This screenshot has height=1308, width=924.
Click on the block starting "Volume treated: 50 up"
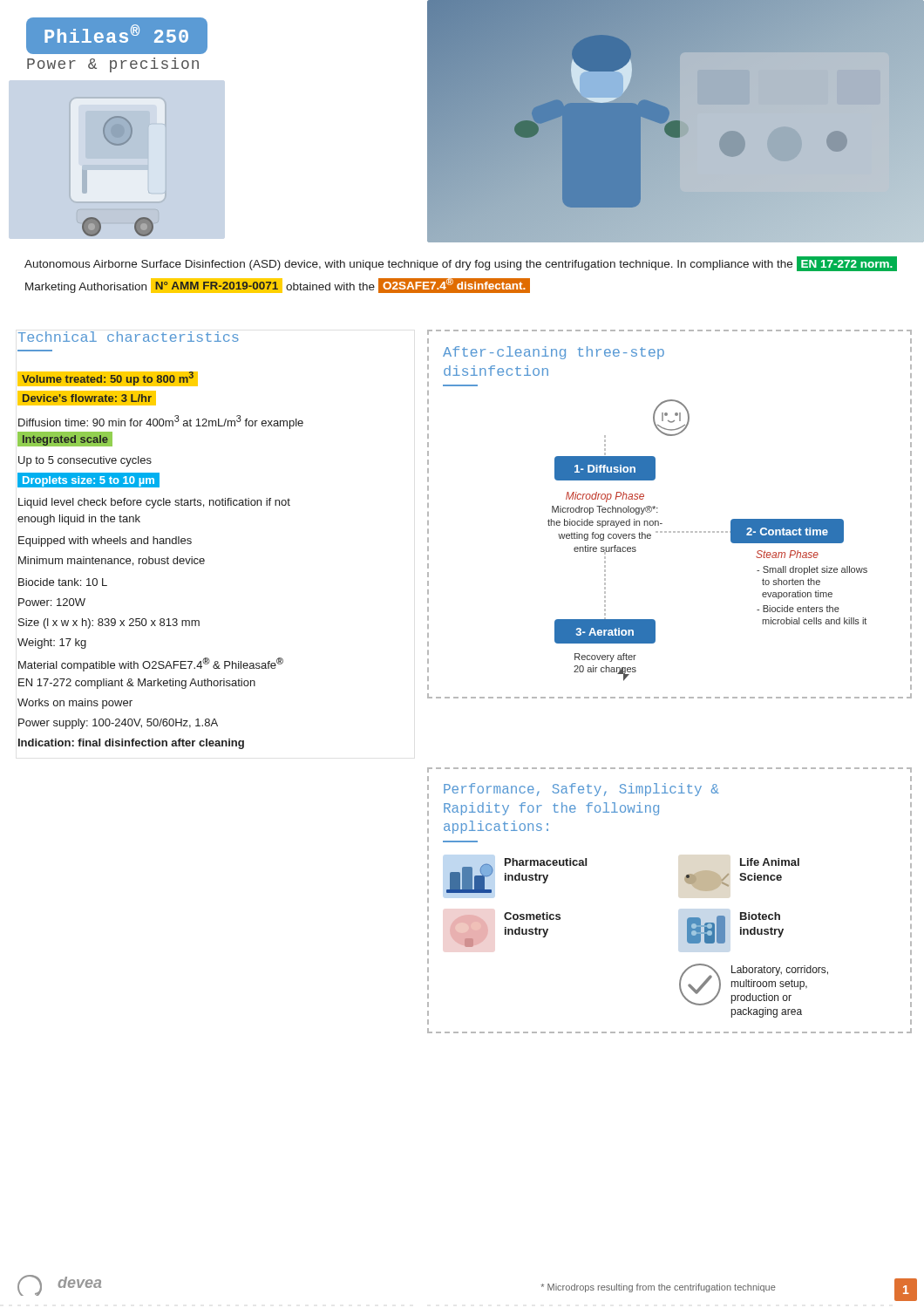[108, 378]
